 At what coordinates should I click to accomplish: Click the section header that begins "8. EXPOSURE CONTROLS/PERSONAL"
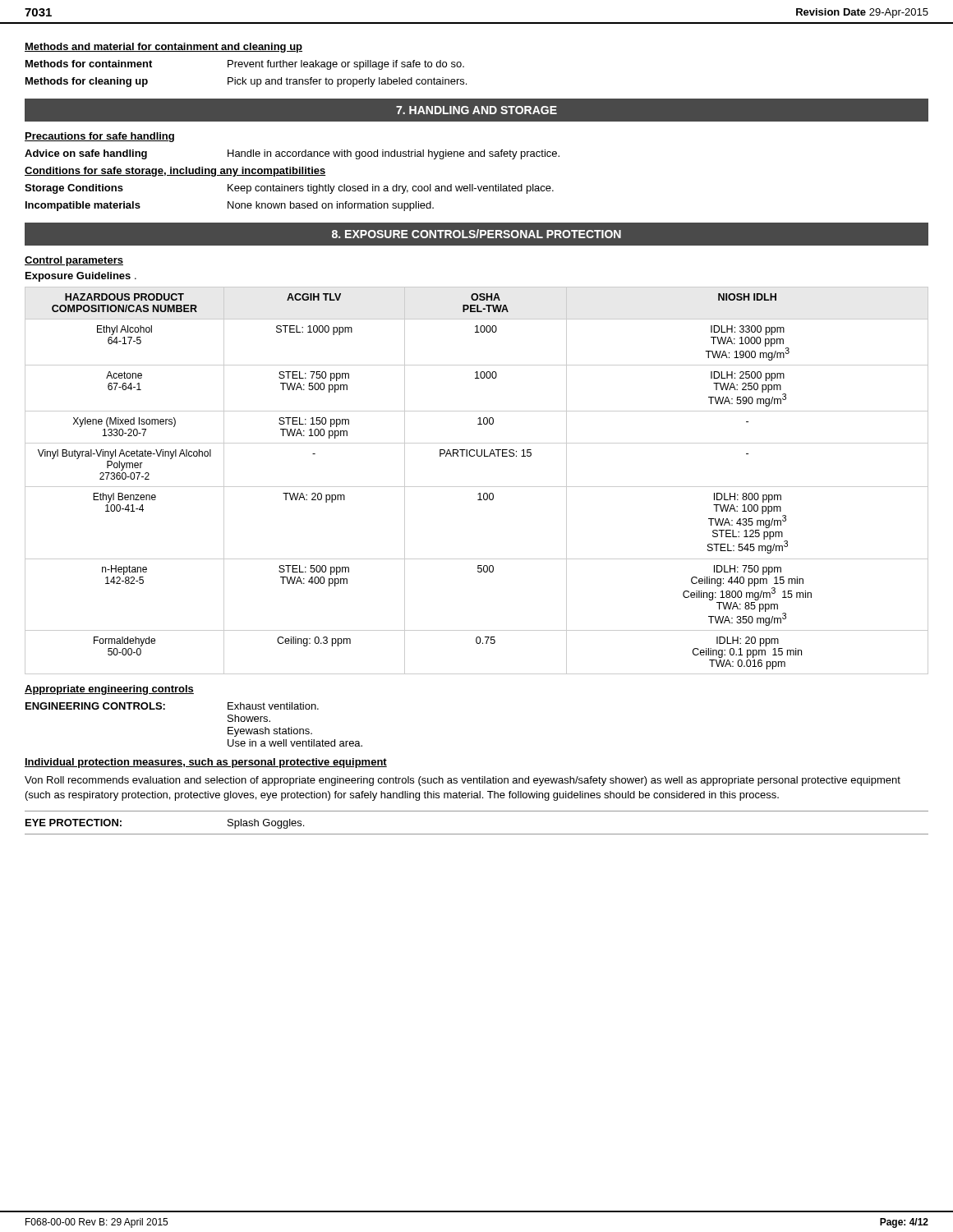[476, 234]
